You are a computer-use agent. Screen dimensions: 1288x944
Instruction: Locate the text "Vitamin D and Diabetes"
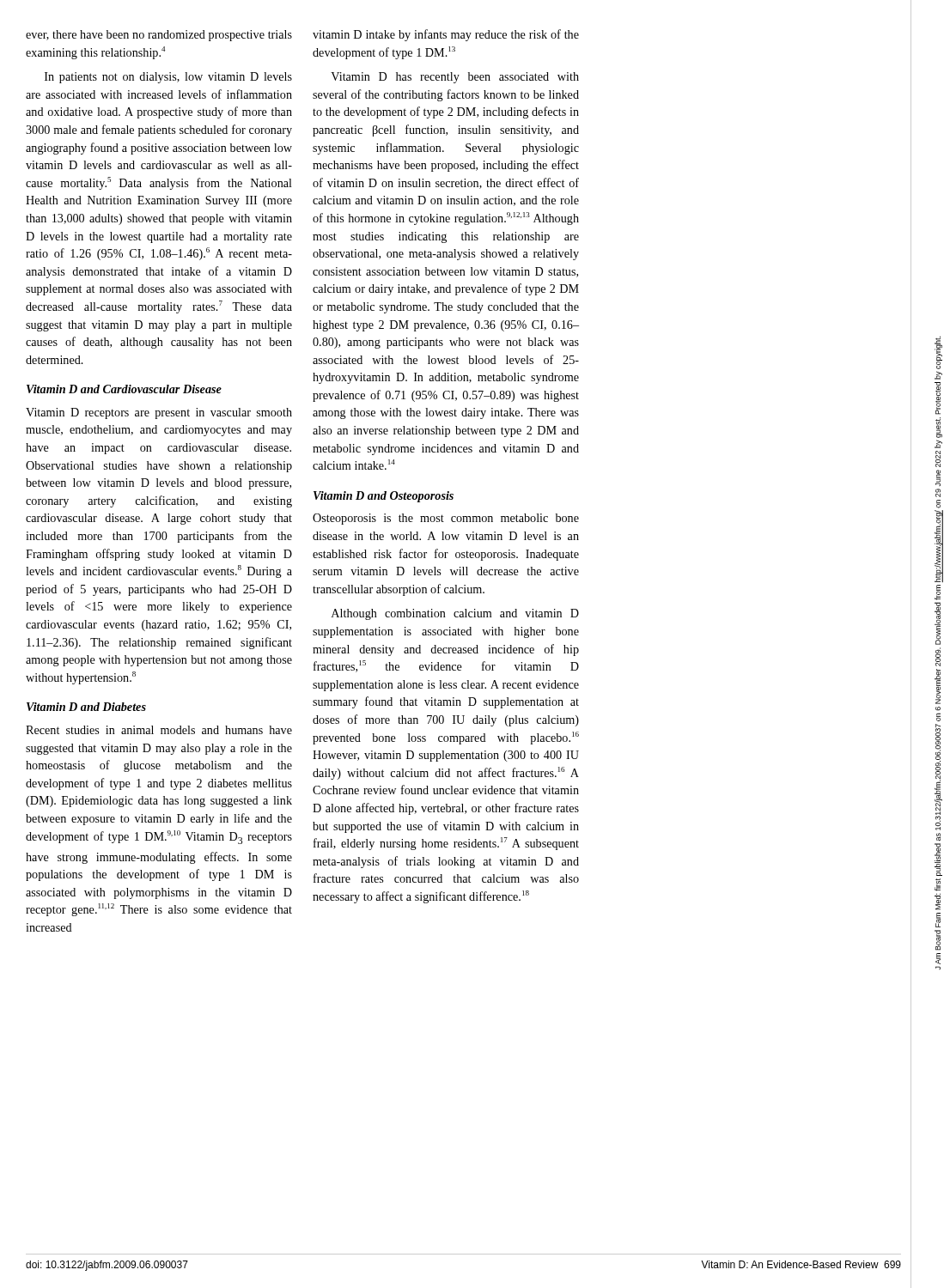pyautogui.click(x=86, y=707)
